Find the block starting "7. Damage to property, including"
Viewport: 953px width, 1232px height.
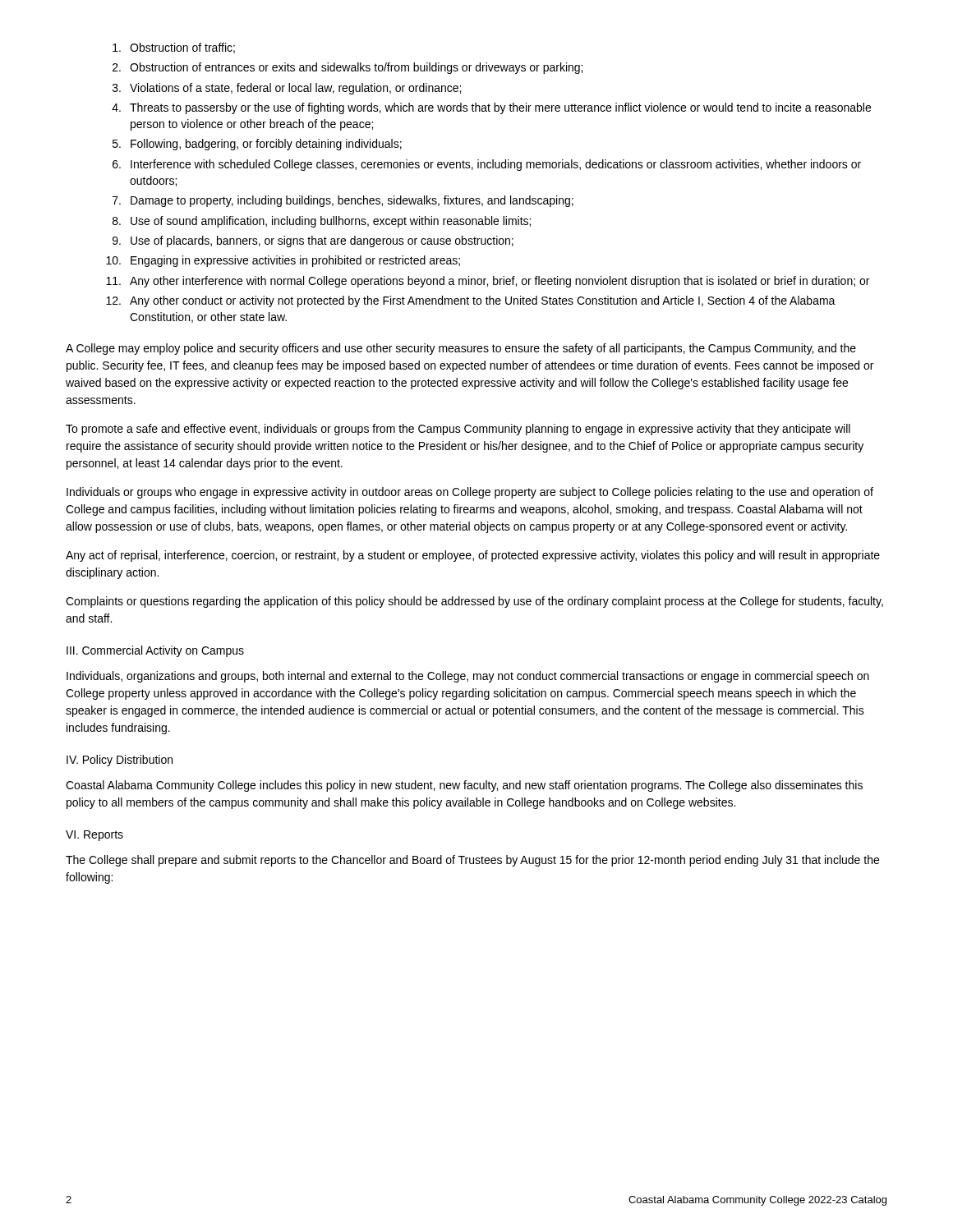(x=492, y=201)
